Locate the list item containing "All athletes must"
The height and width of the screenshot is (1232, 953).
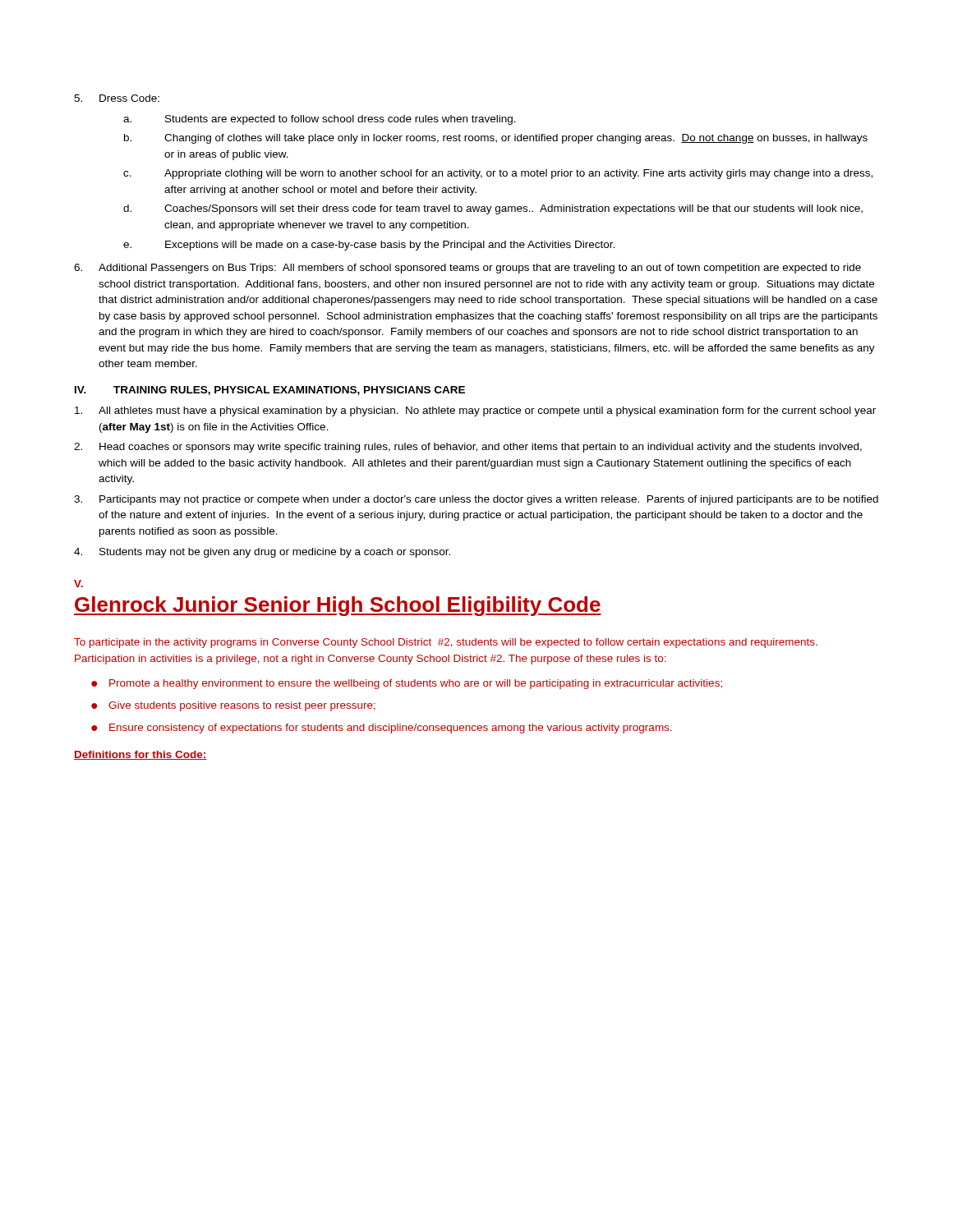[x=476, y=419]
